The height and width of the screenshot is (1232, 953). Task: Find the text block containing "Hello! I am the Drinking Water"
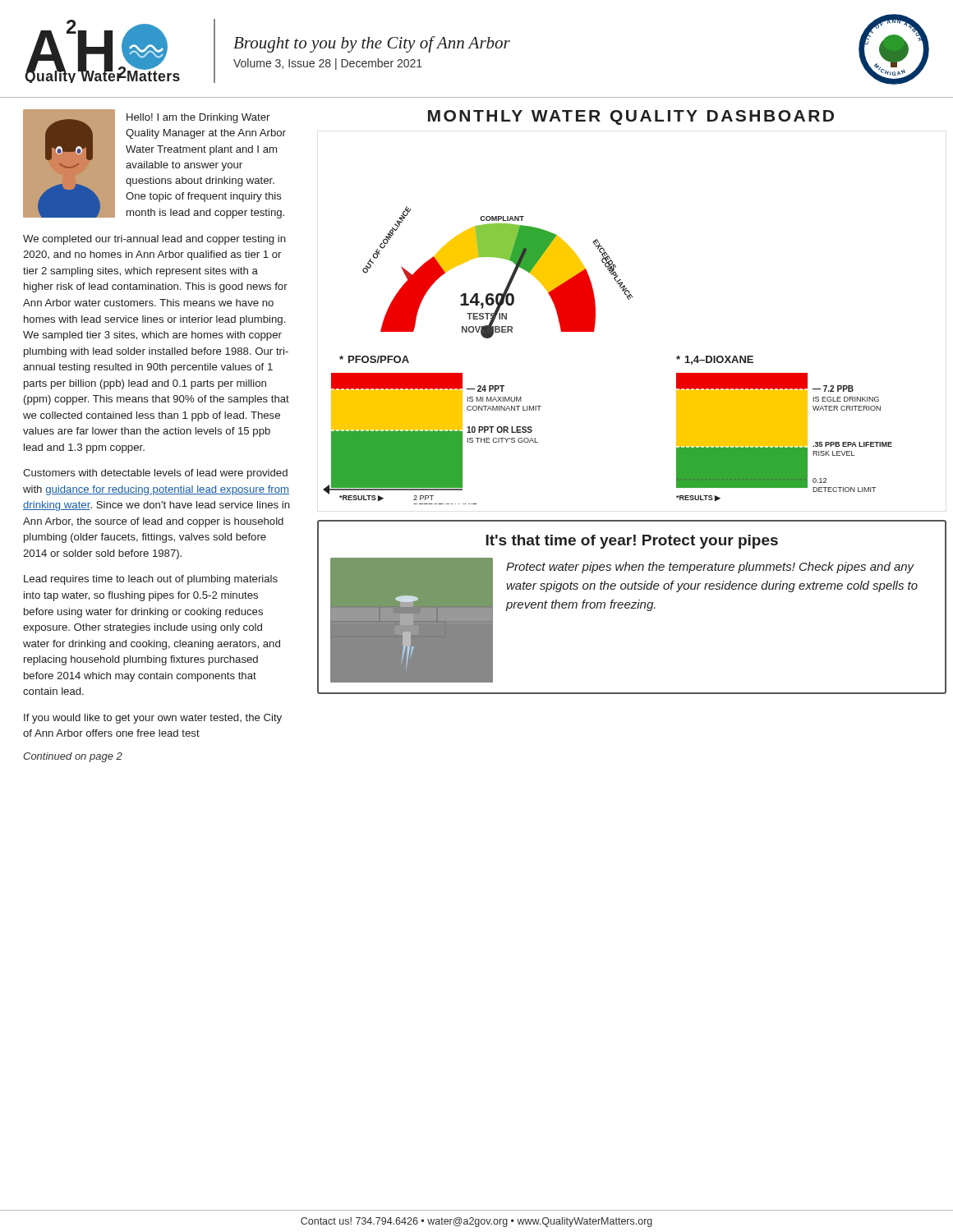[206, 165]
